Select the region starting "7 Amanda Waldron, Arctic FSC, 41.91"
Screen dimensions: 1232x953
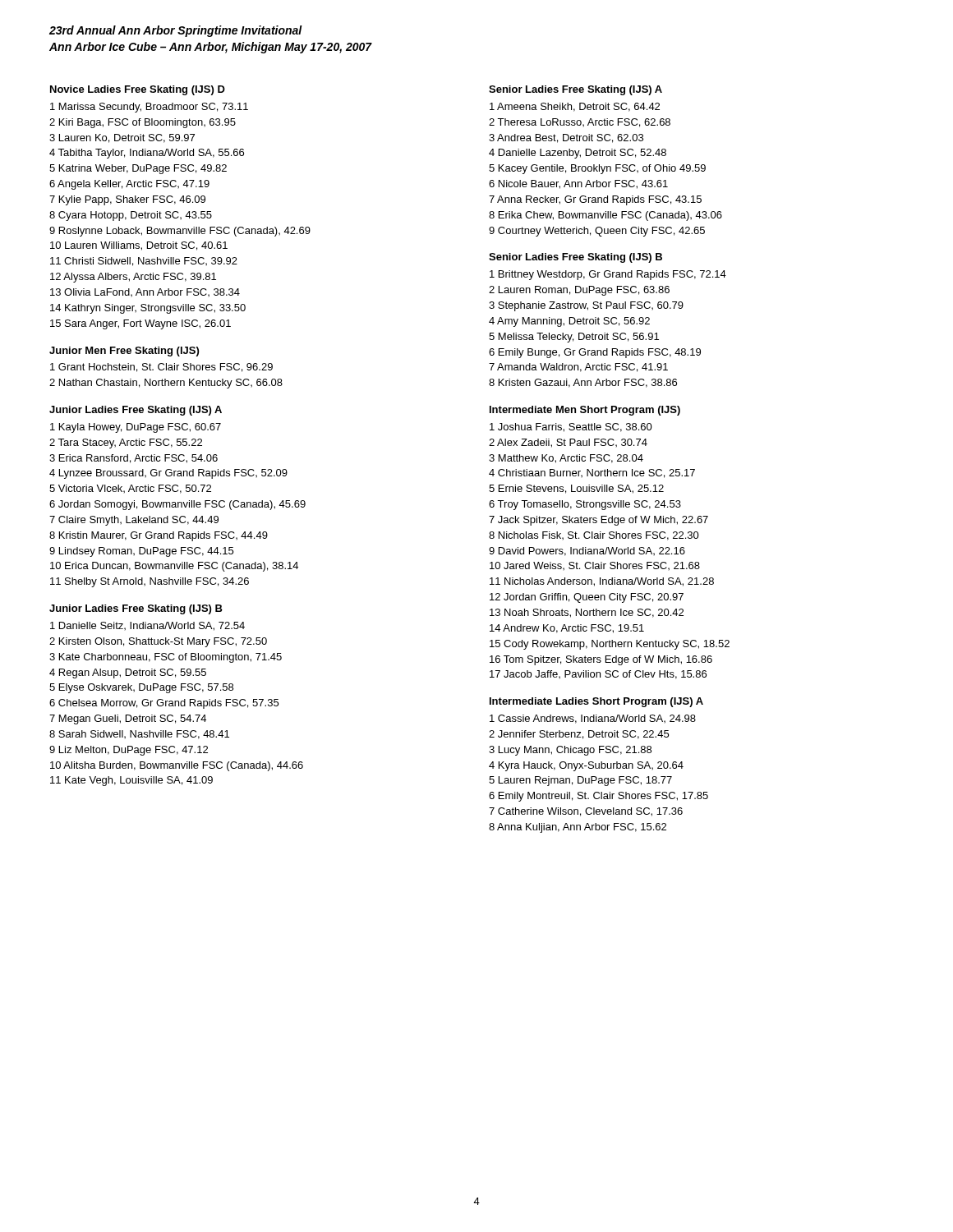[x=578, y=368]
